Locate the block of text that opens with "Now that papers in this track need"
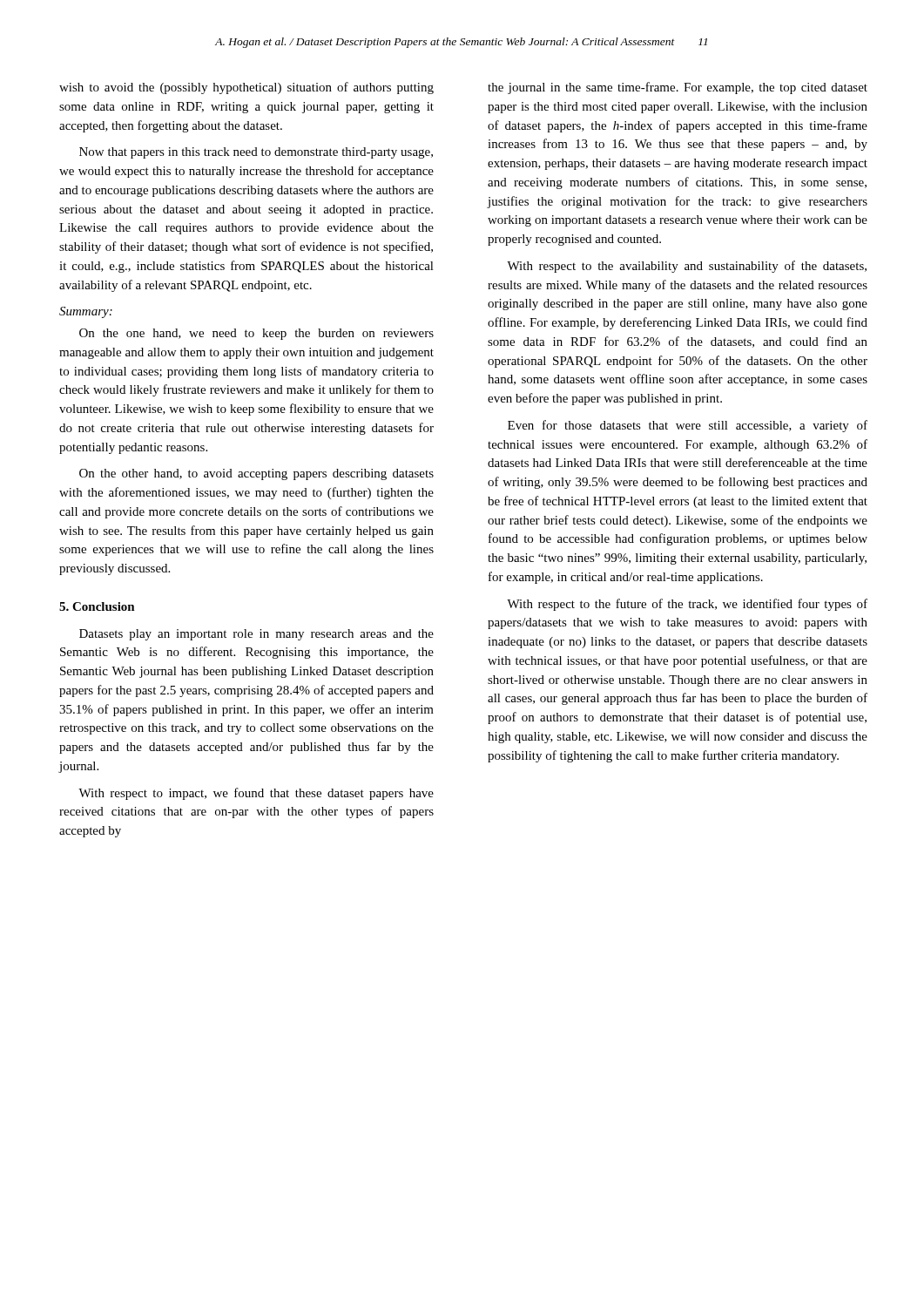Screen dimensions: 1307x924 246,218
